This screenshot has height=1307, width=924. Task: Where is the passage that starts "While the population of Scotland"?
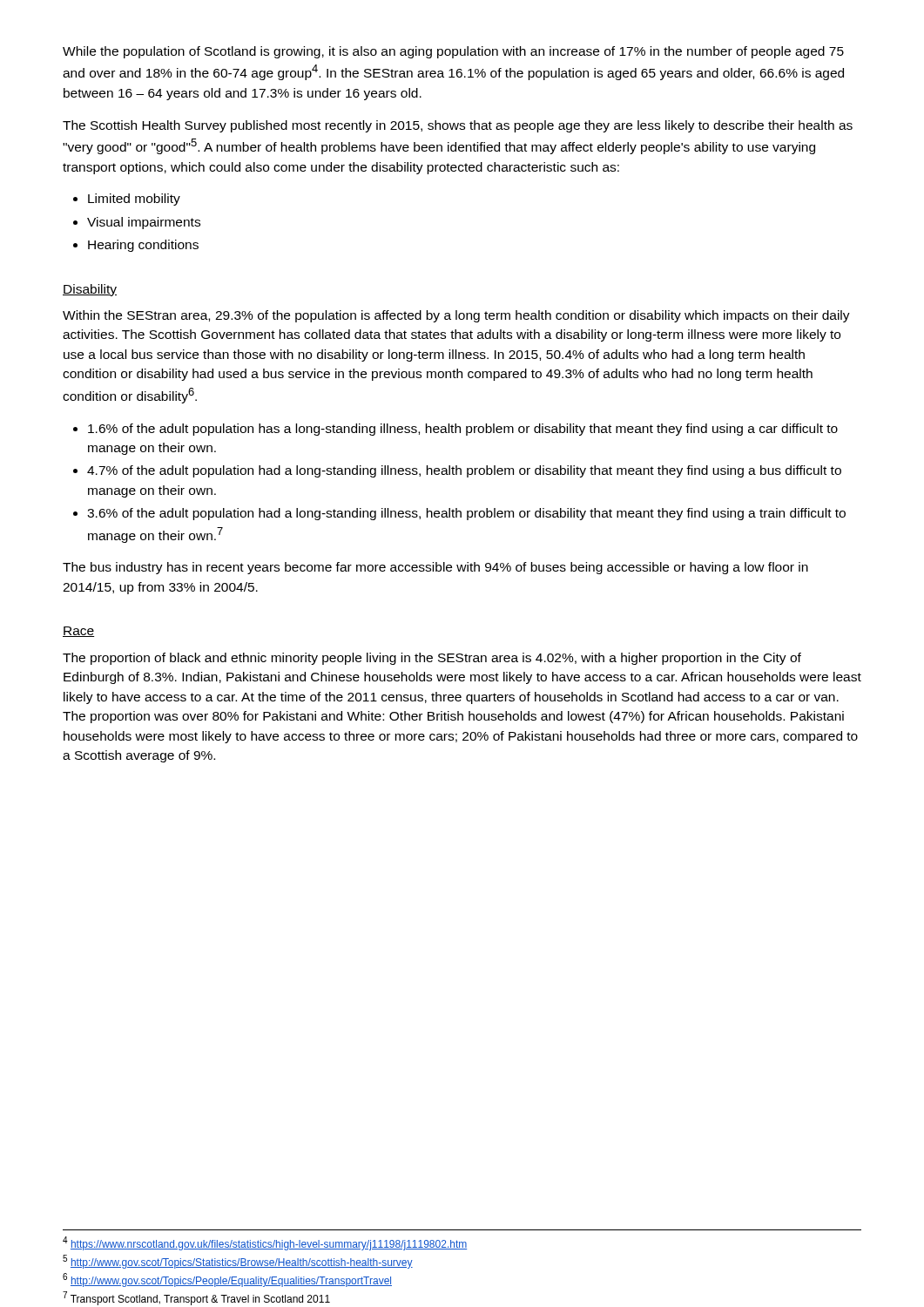point(462,73)
